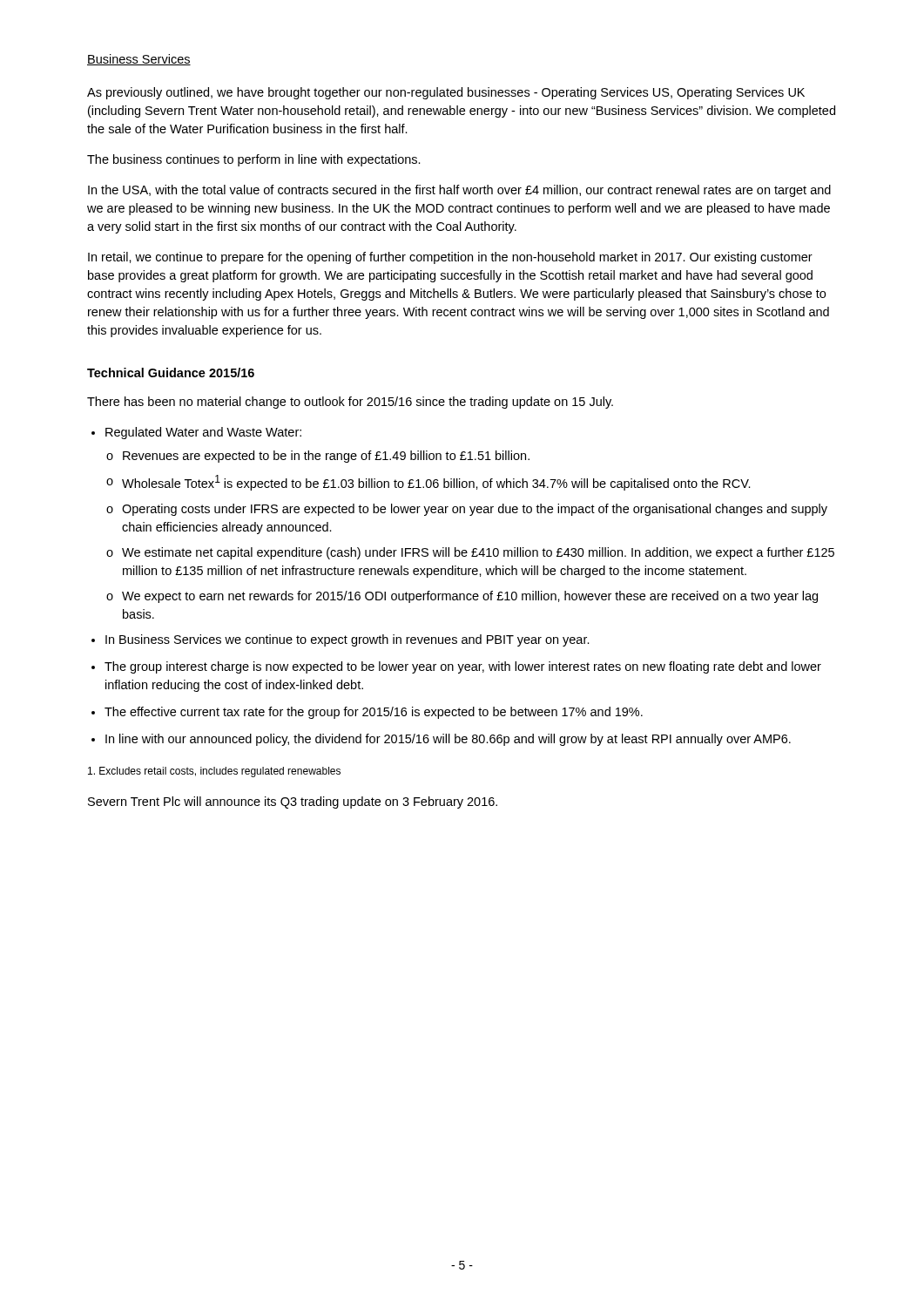924x1307 pixels.
Task: Select the element starting "We expect to earn net"
Action: (x=470, y=605)
